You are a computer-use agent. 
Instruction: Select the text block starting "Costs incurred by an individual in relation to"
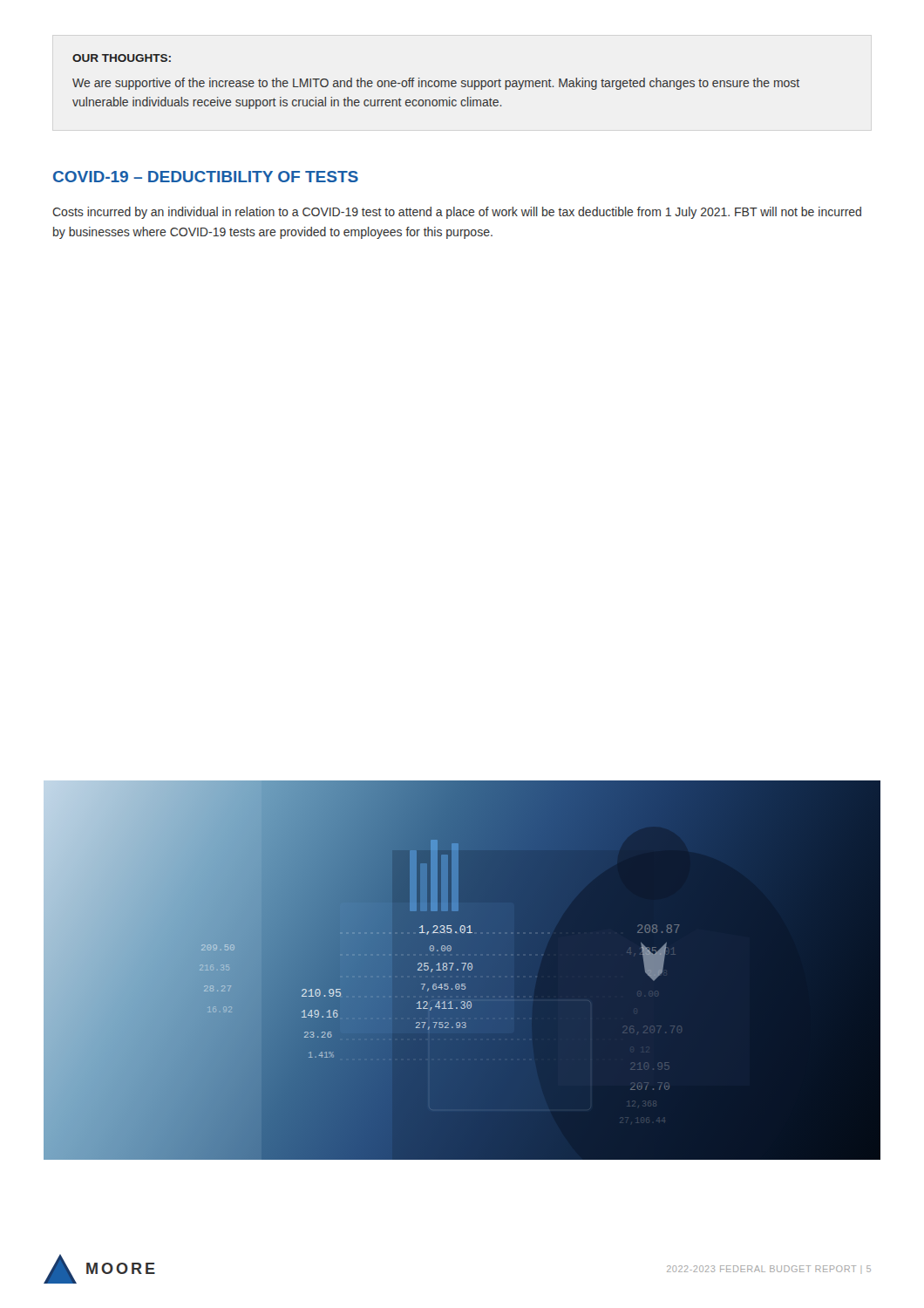457,222
